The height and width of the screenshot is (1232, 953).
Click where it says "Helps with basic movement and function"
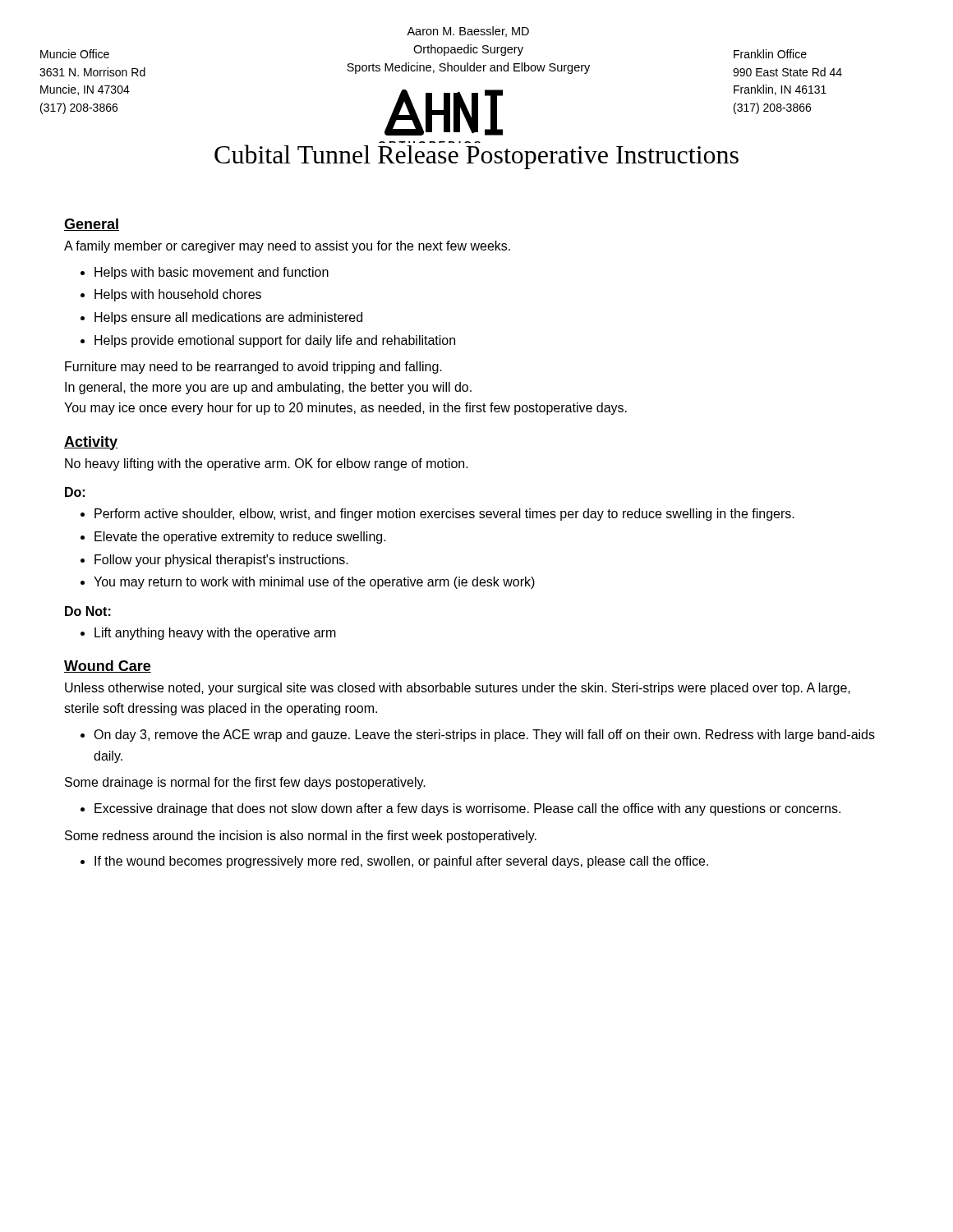coord(211,272)
